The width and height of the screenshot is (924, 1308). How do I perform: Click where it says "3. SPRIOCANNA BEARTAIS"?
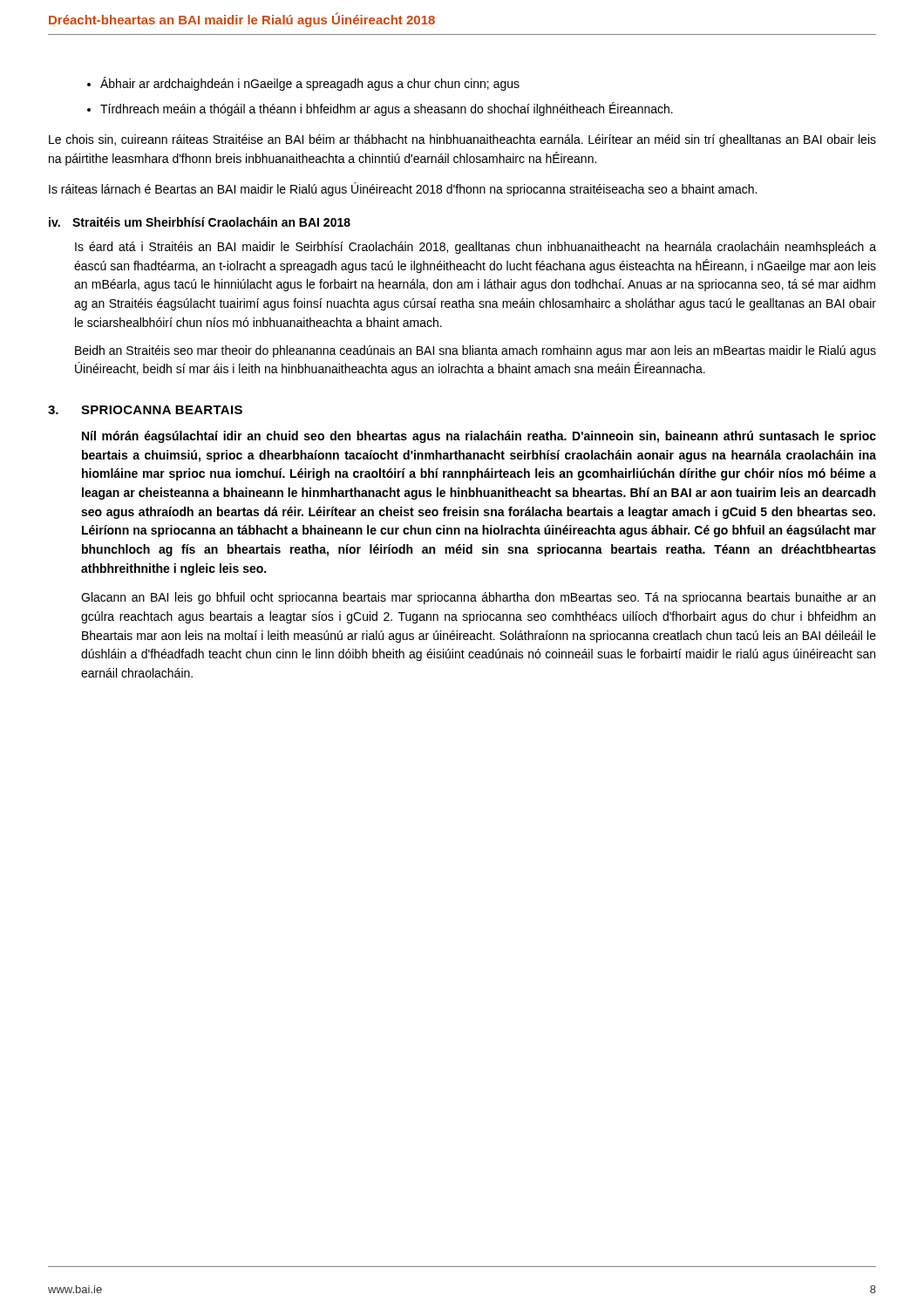point(145,409)
